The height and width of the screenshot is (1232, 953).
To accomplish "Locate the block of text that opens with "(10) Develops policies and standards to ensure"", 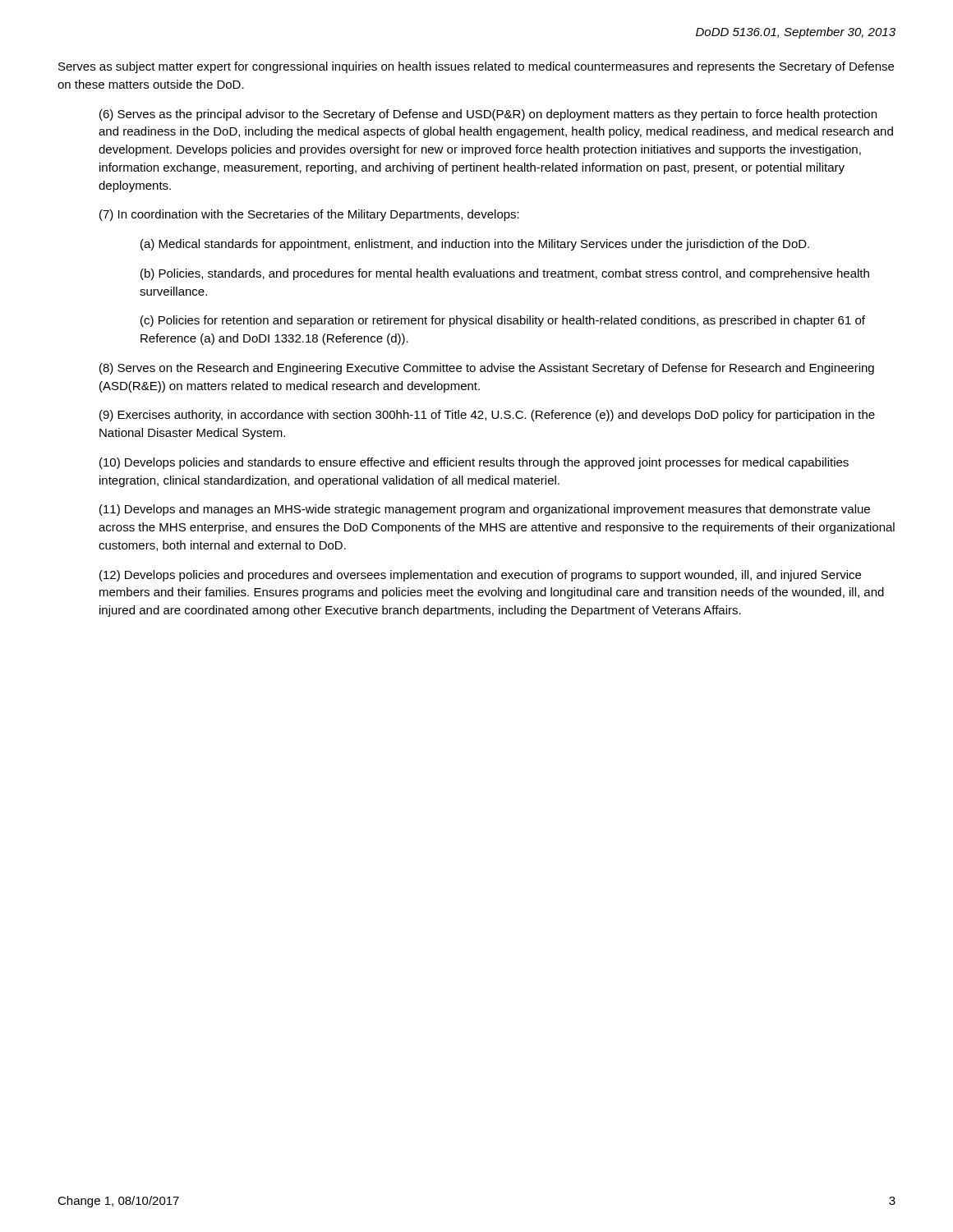I will pyautogui.click(x=497, y=471).
